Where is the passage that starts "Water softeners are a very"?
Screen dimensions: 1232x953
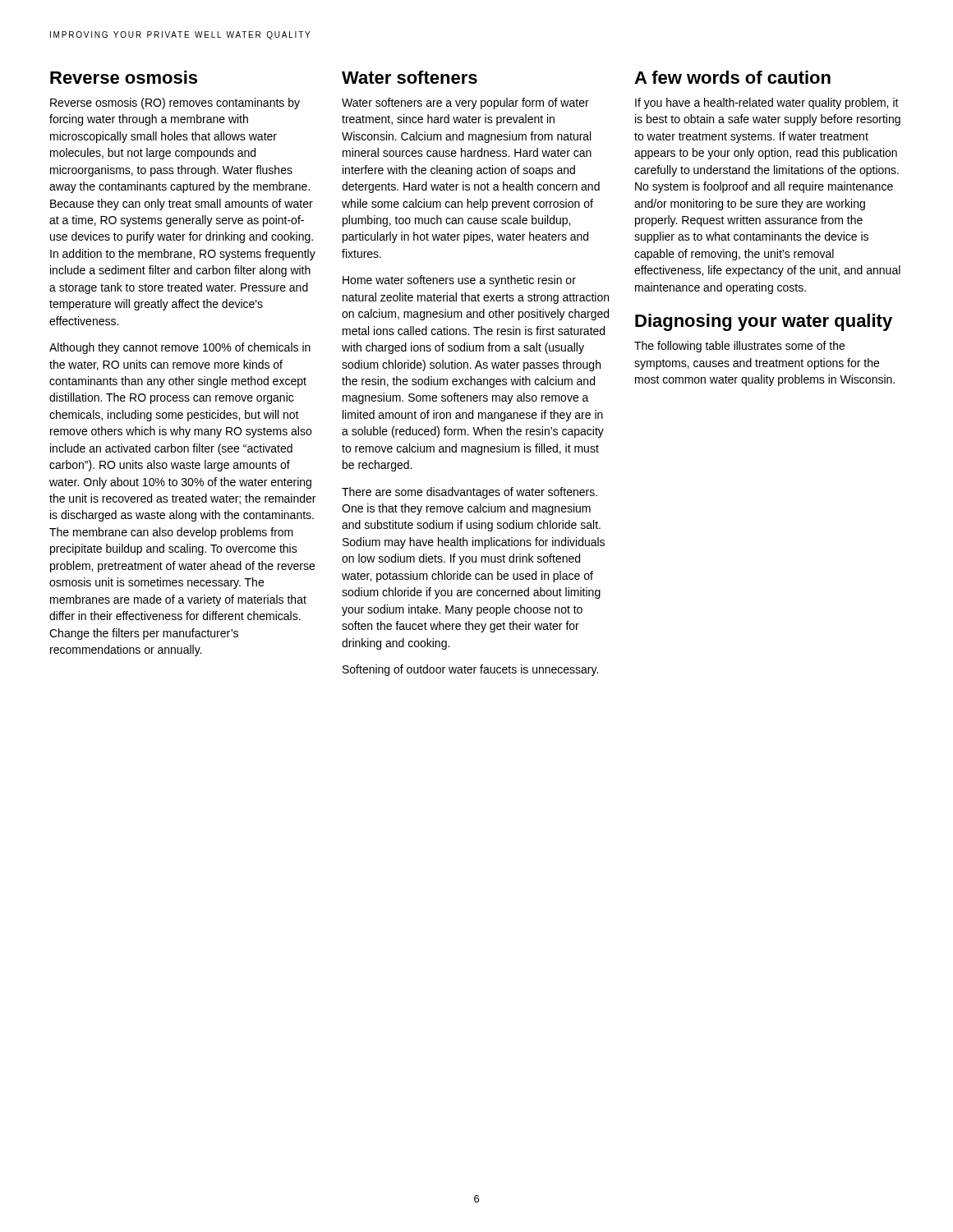[471, 178]
